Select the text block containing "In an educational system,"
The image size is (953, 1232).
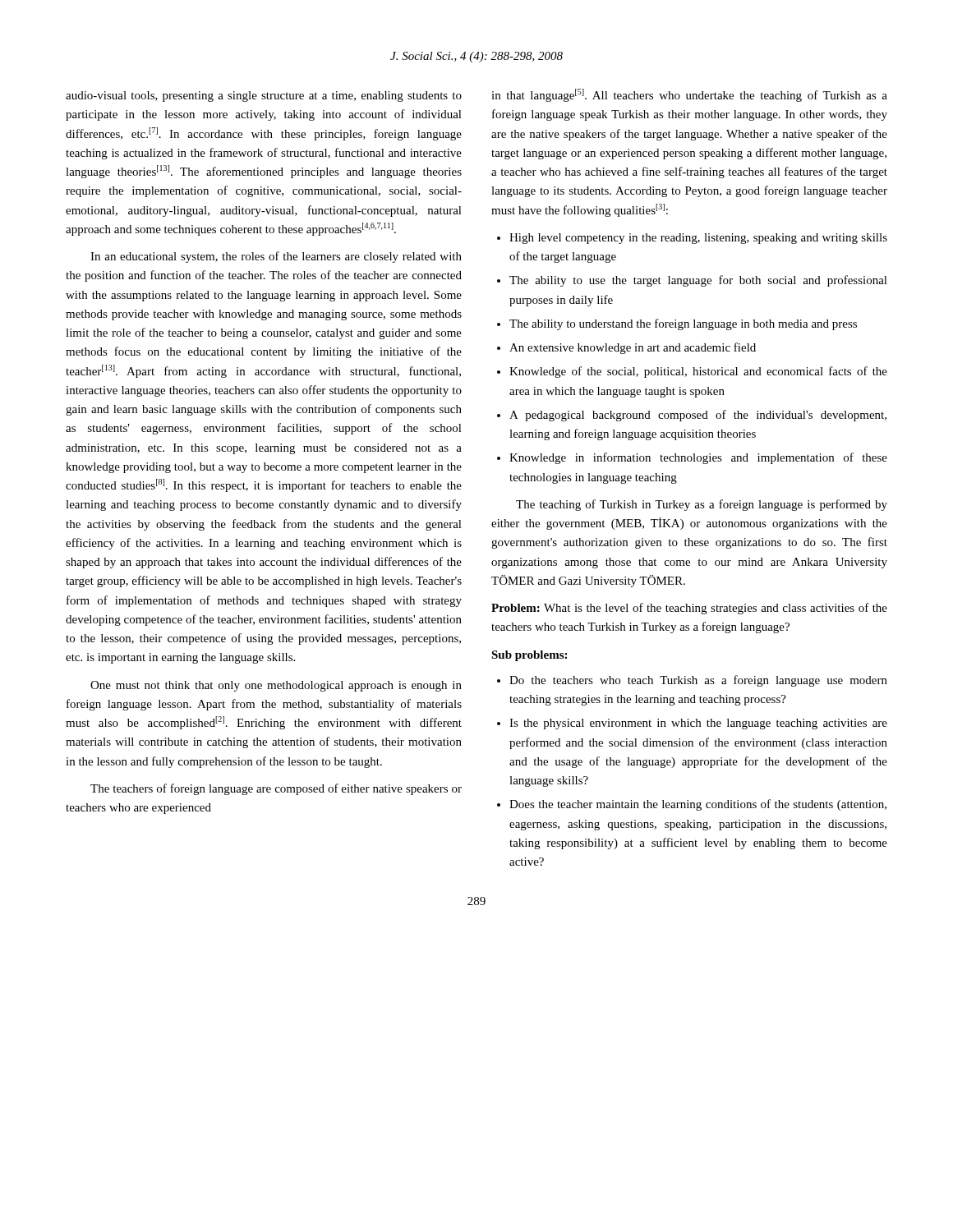click(264, 457)
